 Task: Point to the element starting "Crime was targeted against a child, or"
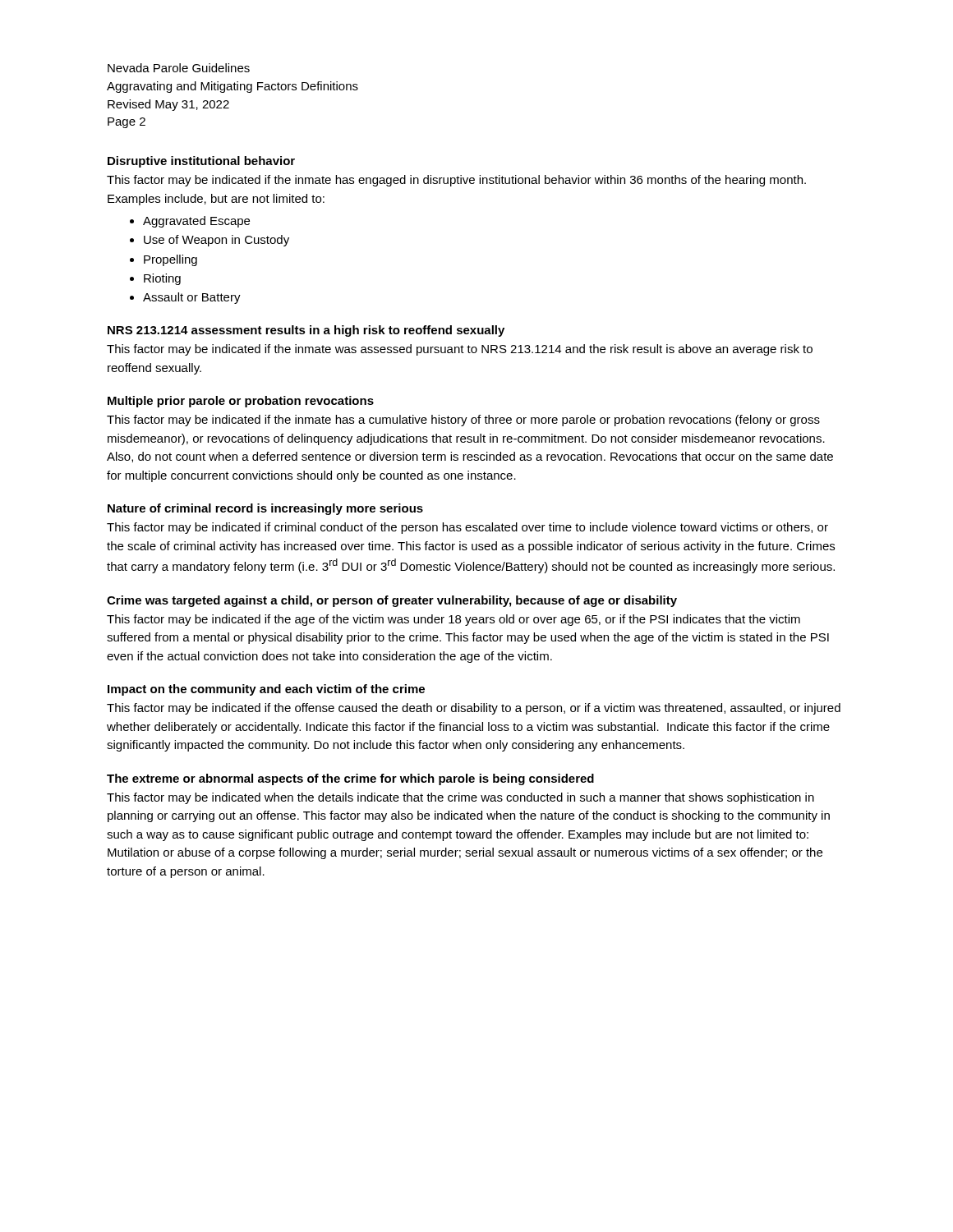pos(392,600)
